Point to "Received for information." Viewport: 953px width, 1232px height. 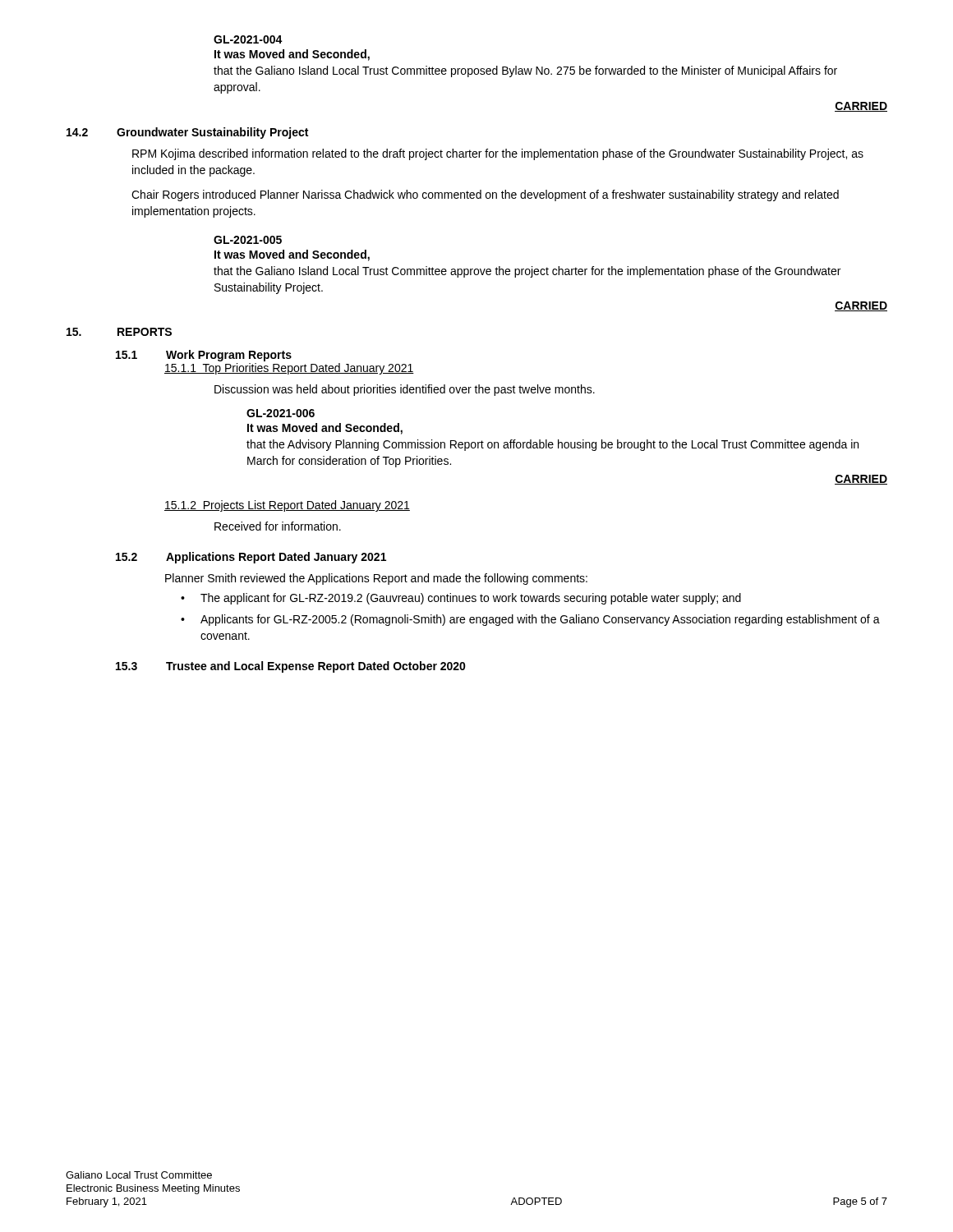278,527
